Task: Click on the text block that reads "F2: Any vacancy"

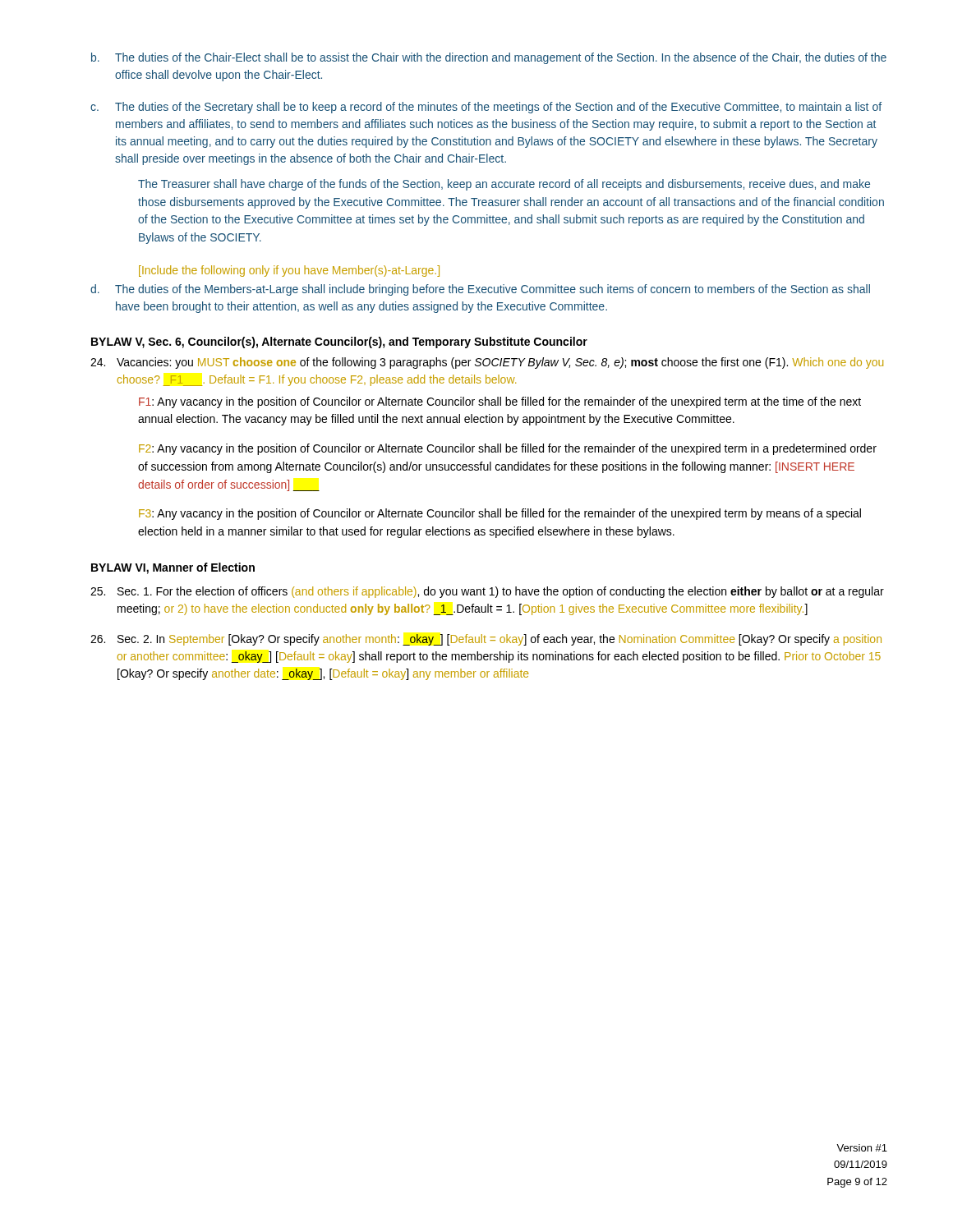Action: click(507, 466)
